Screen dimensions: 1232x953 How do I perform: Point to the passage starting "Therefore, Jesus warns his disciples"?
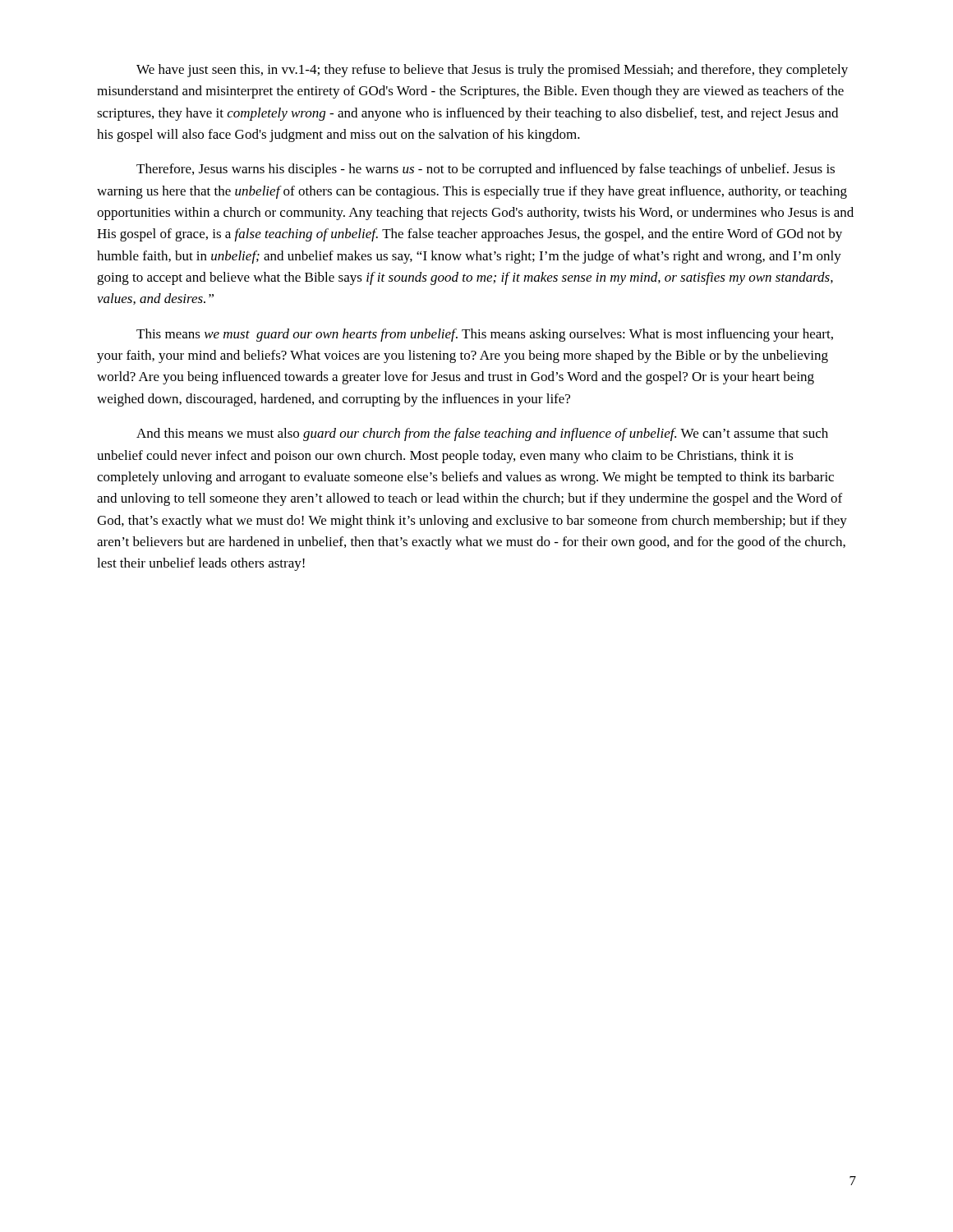tap(476, 235)
